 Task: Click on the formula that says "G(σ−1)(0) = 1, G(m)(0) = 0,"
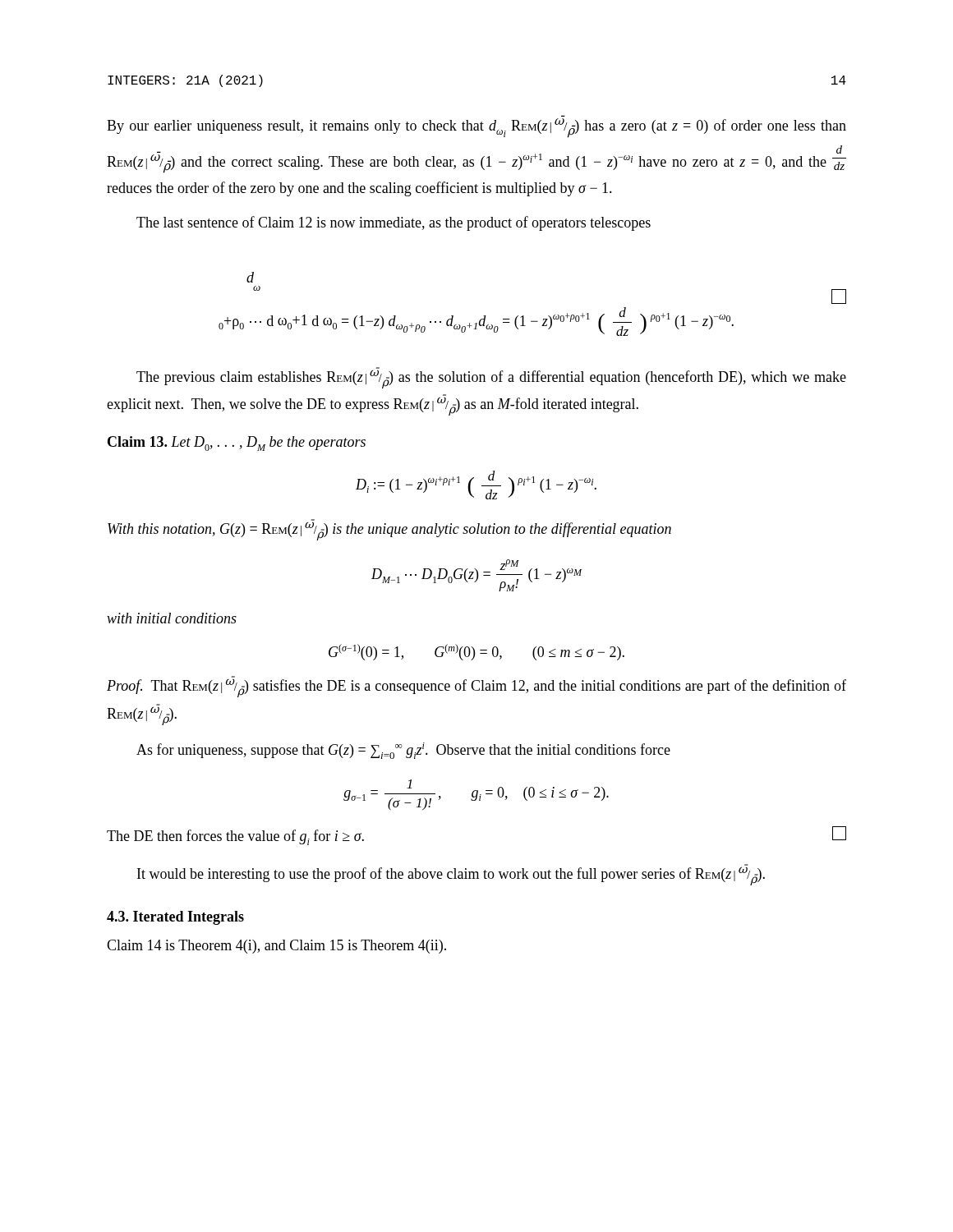476,651
